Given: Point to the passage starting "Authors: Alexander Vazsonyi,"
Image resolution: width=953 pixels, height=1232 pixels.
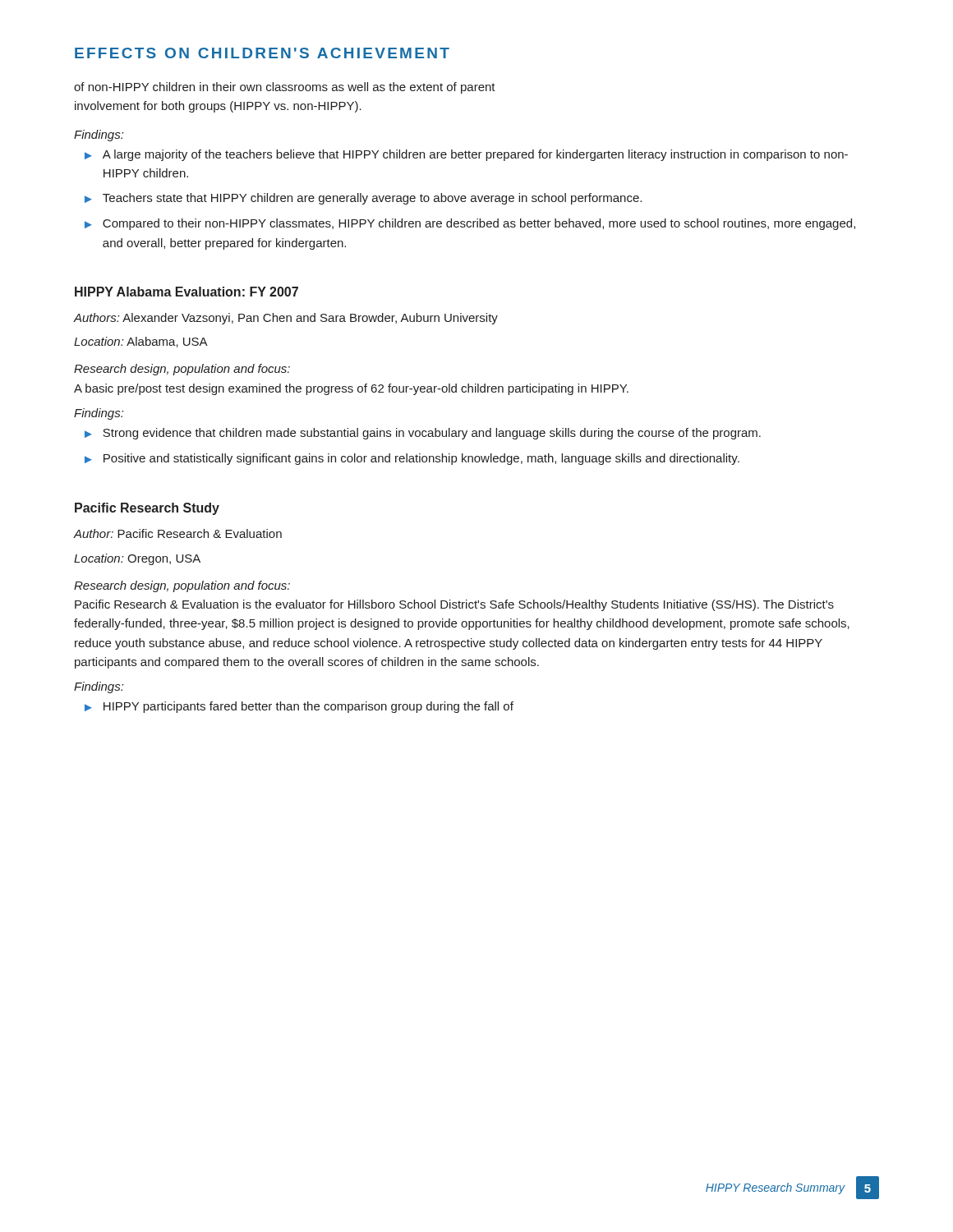Looking at the screenshot, I should [286, 317].
